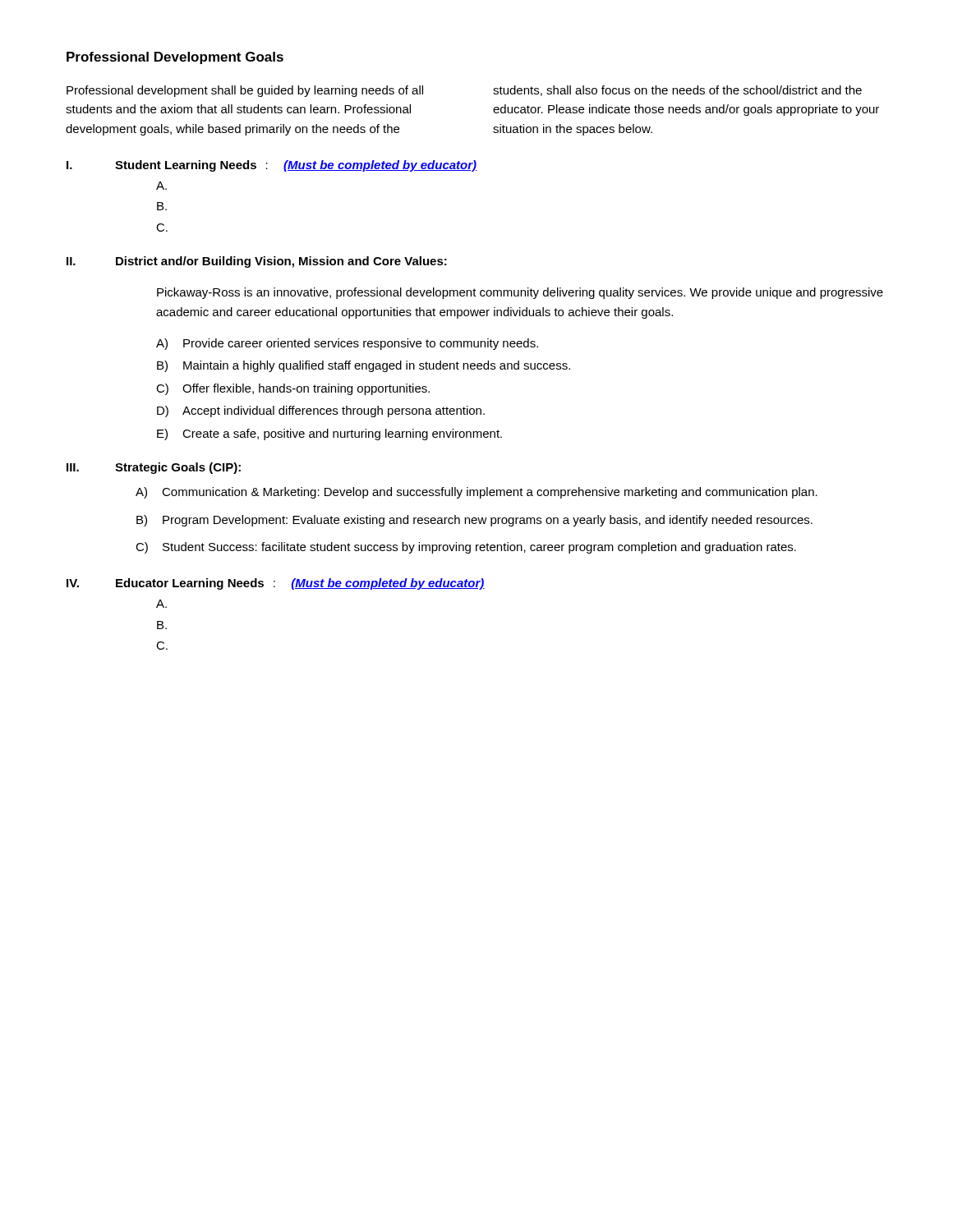Select the text starting "Pickaway-Ross is an innovative, professional"

coord(520,302)
